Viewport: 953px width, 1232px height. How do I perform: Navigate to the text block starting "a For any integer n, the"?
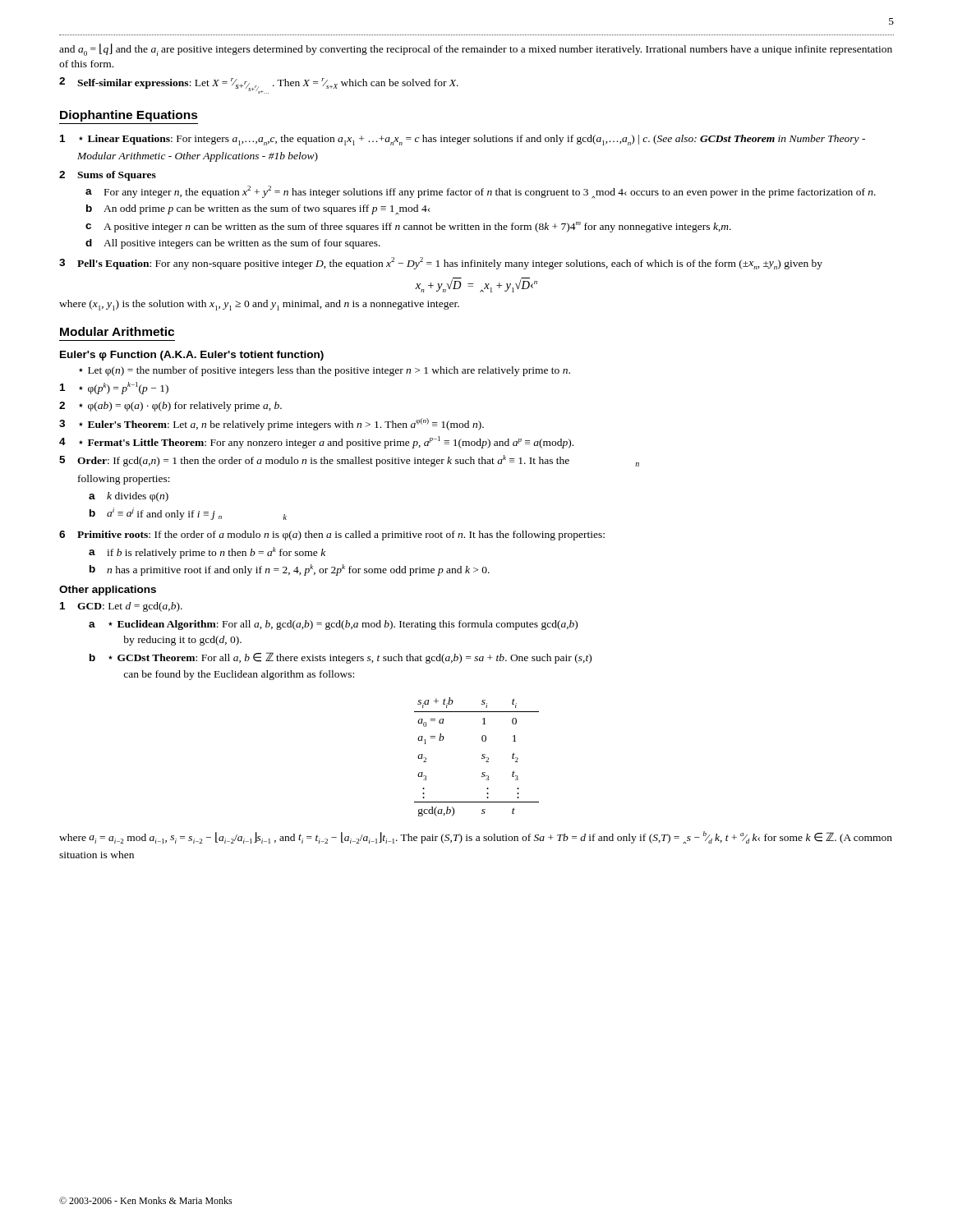point(490,192)
